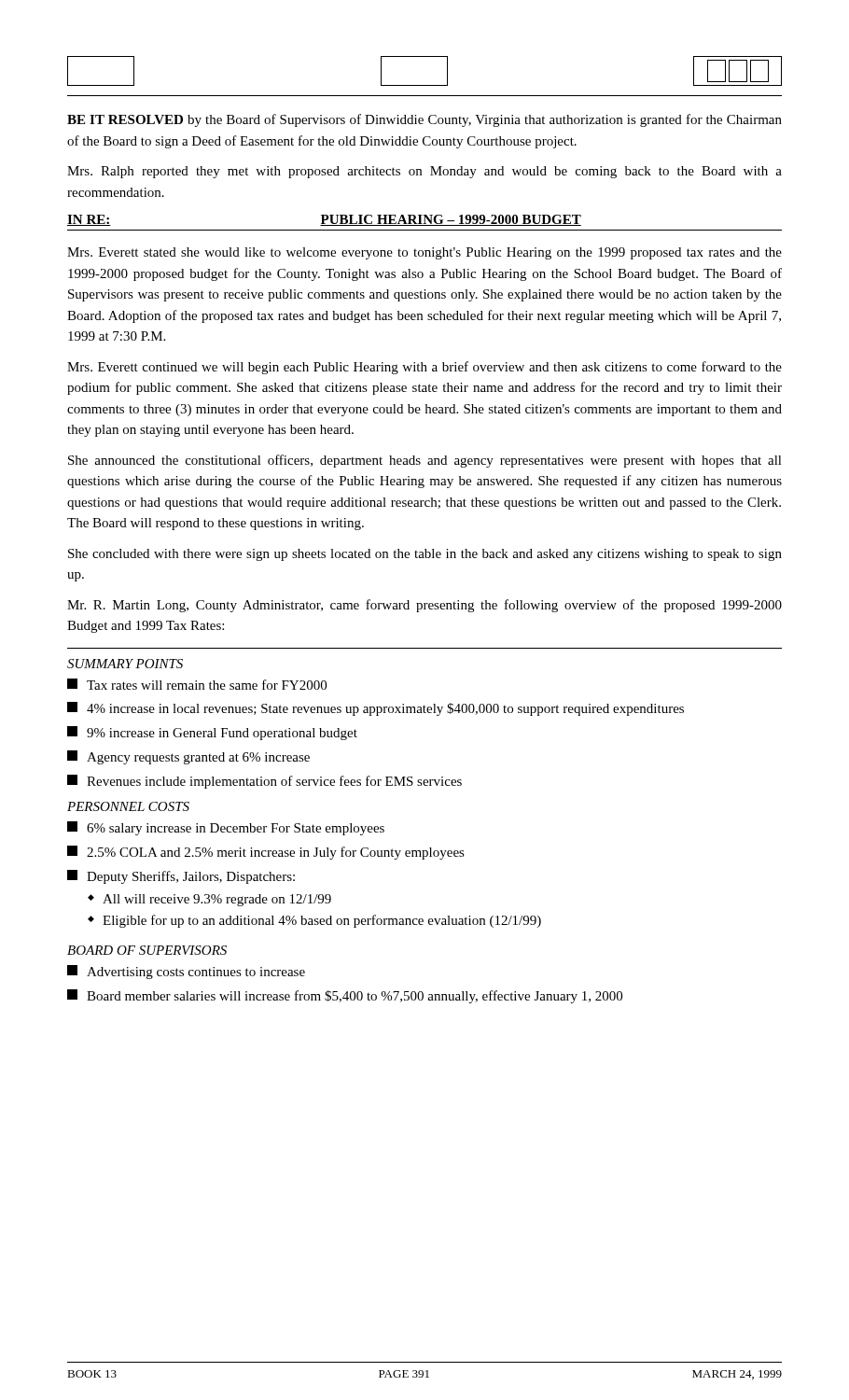Find the text block that reads "Mrs. Everett stated she would like"
Screen dimensions: 1400x849
[424, 294]
